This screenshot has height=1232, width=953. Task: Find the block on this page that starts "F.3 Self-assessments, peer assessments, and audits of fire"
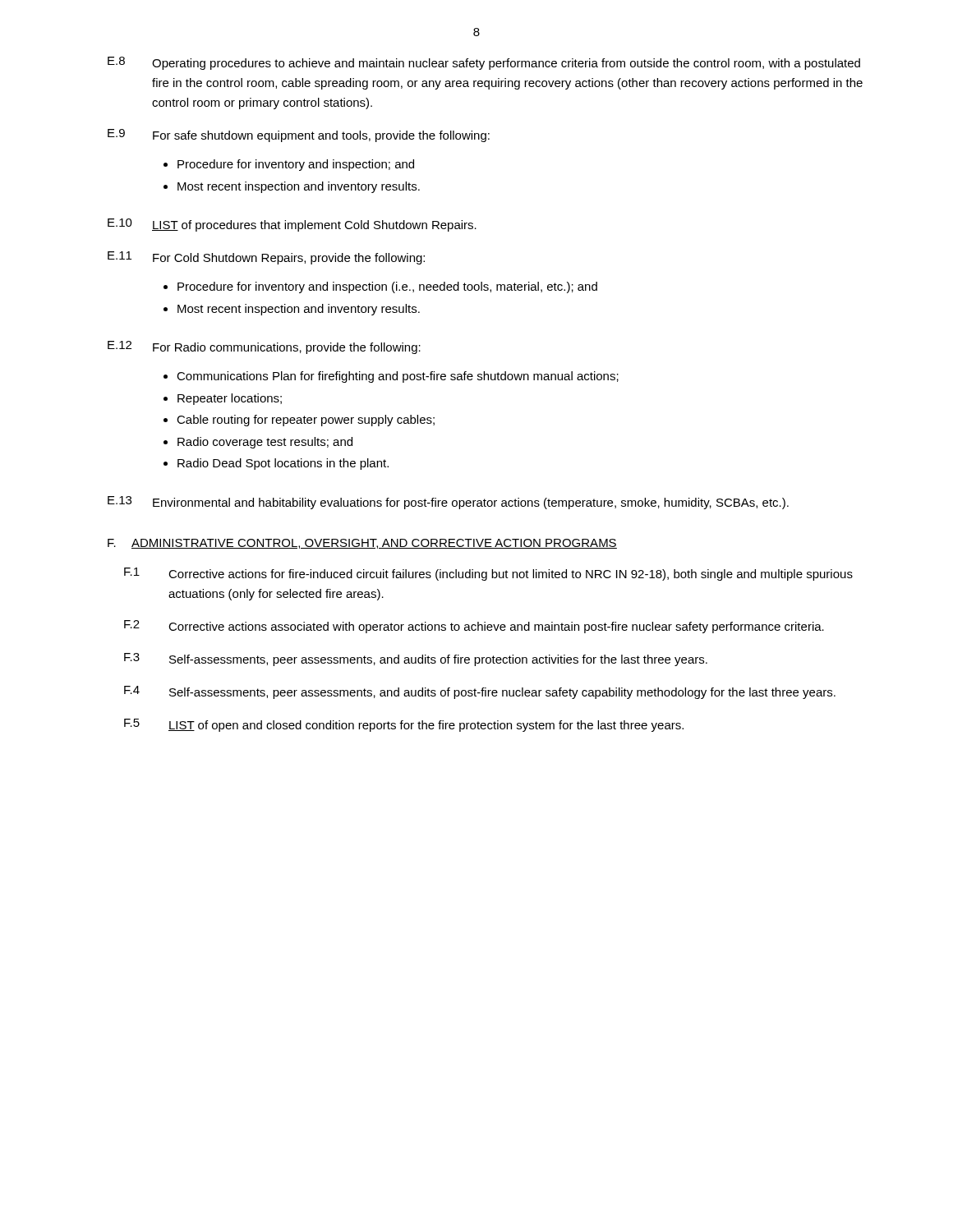[x=497, y=659]
